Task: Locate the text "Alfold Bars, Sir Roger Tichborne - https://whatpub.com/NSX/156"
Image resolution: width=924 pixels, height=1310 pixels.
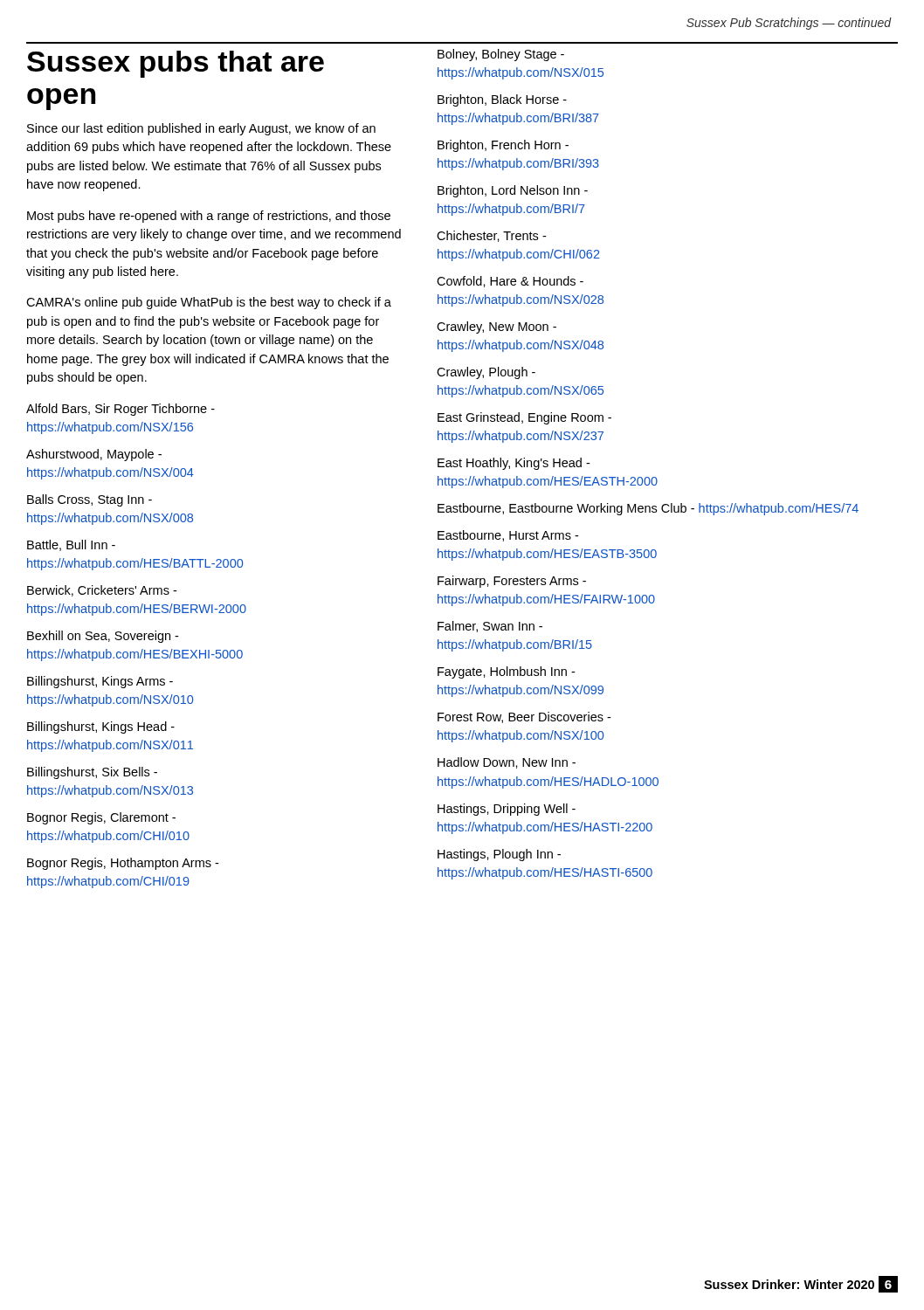Action: click(121, 418)
